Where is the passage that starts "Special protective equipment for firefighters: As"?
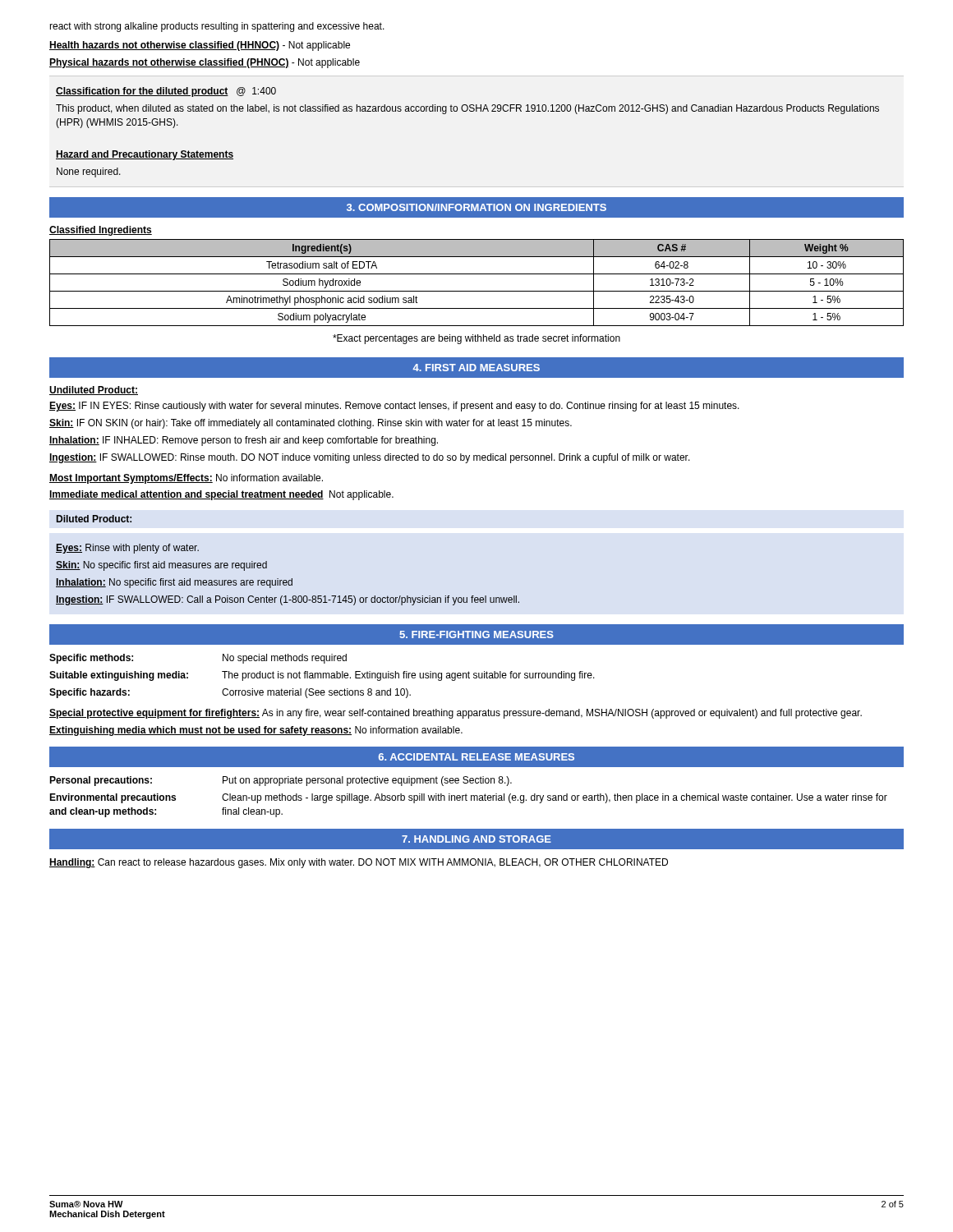Viewport: 953px width, 1232px height. click(x=476, y=722)
